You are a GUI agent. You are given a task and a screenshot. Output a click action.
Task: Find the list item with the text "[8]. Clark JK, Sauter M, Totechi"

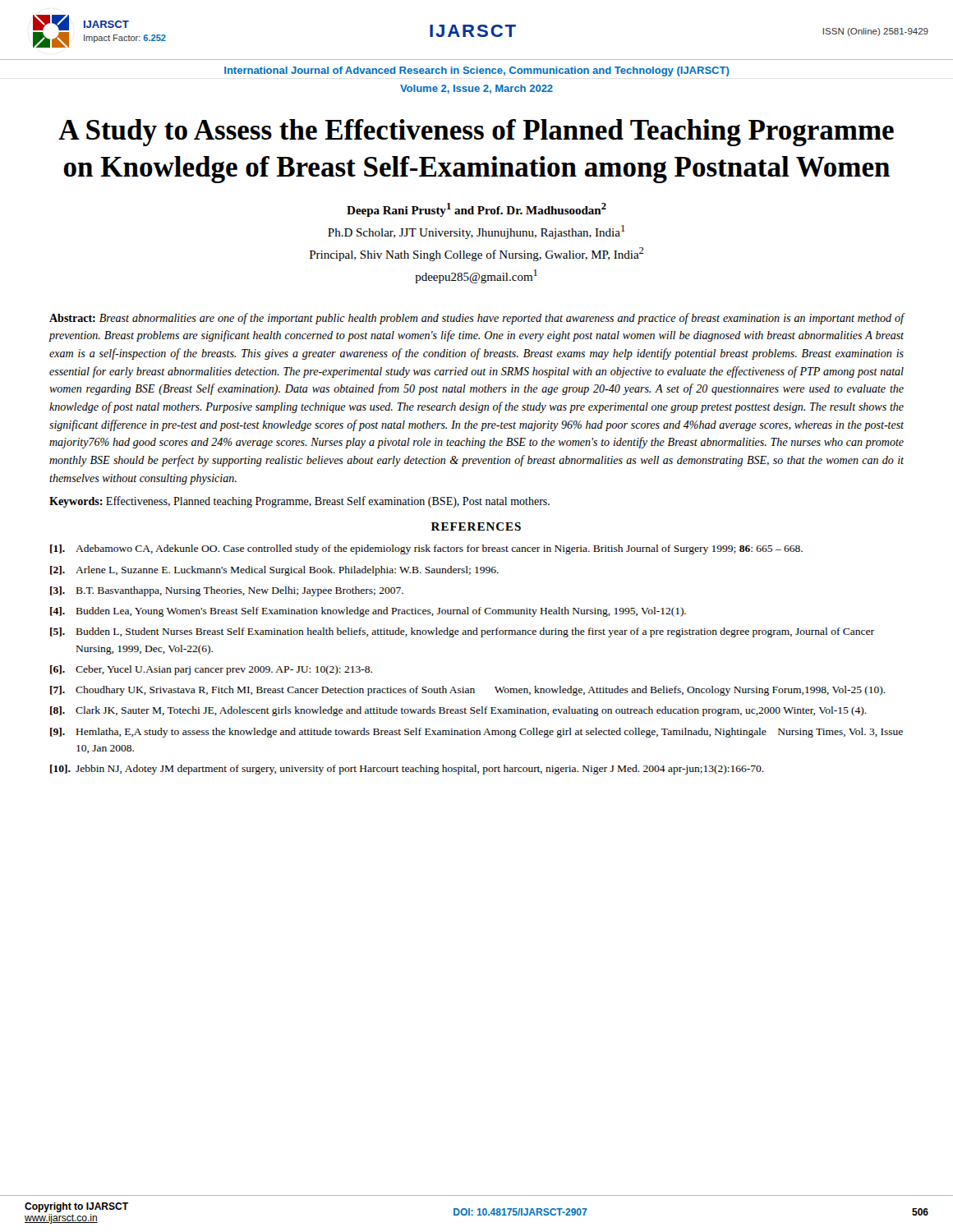476,711
